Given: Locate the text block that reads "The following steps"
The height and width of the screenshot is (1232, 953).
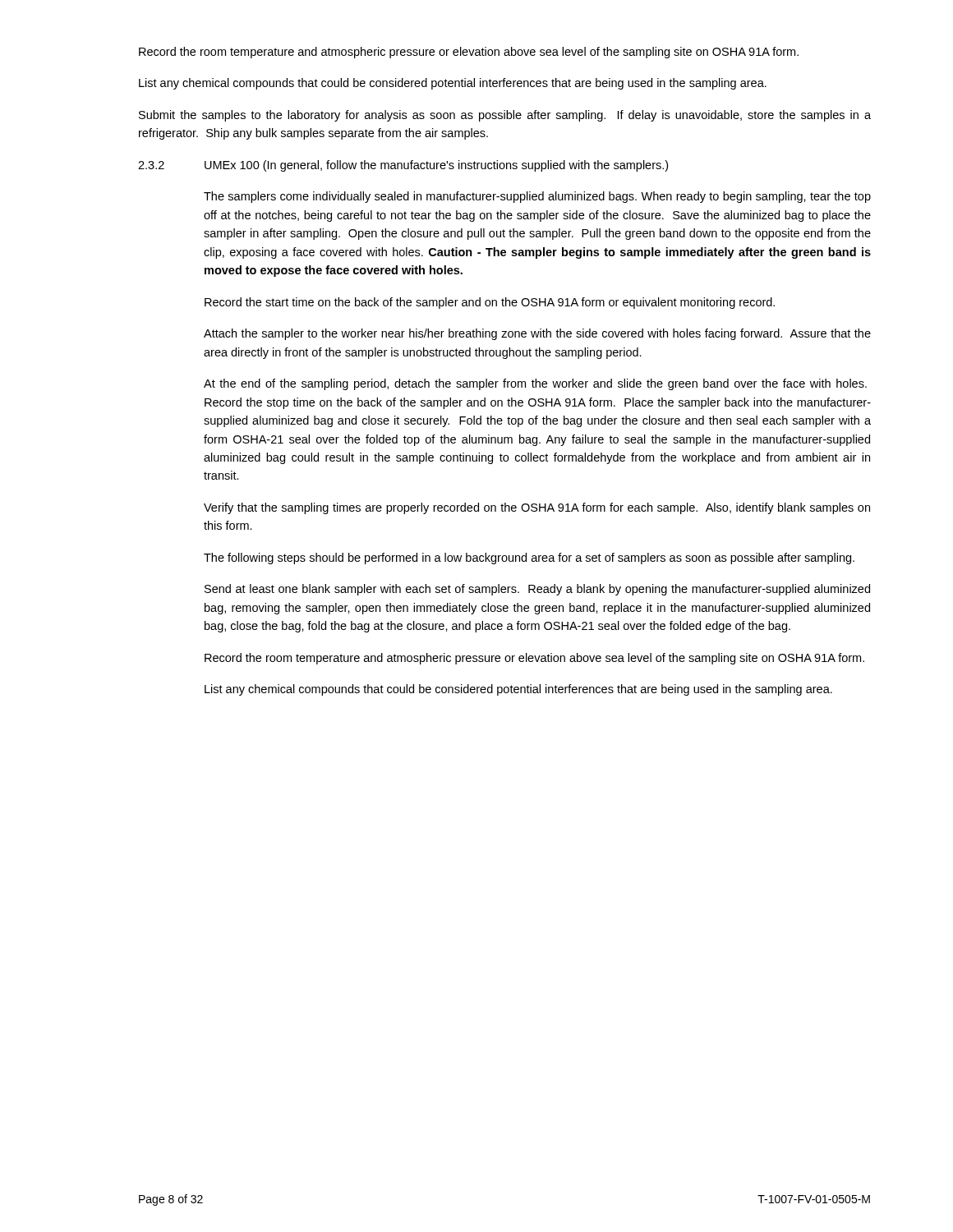Looking at the screenshot, I should [x=530, y=558].
